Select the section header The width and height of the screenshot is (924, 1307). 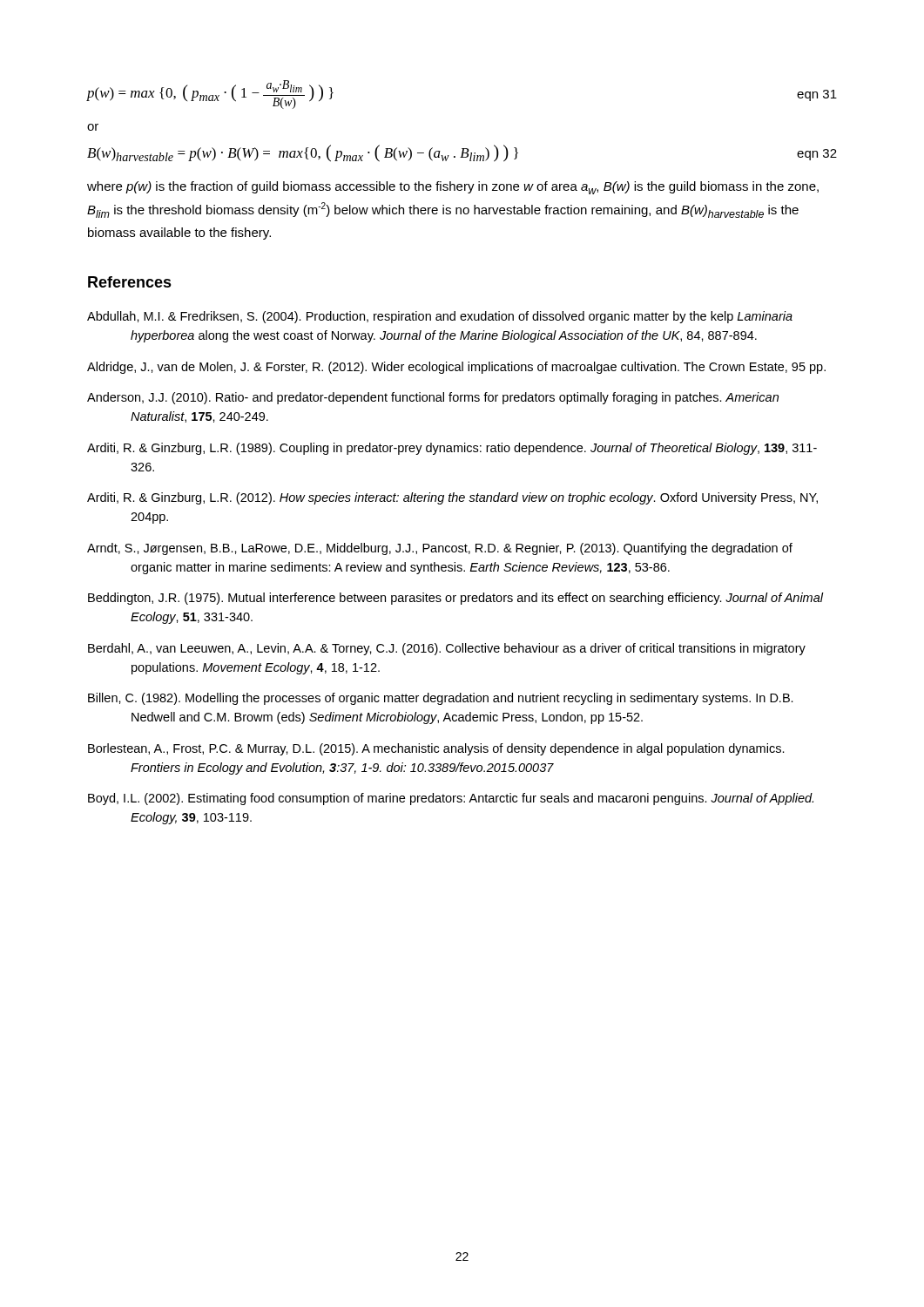(129, 283)
